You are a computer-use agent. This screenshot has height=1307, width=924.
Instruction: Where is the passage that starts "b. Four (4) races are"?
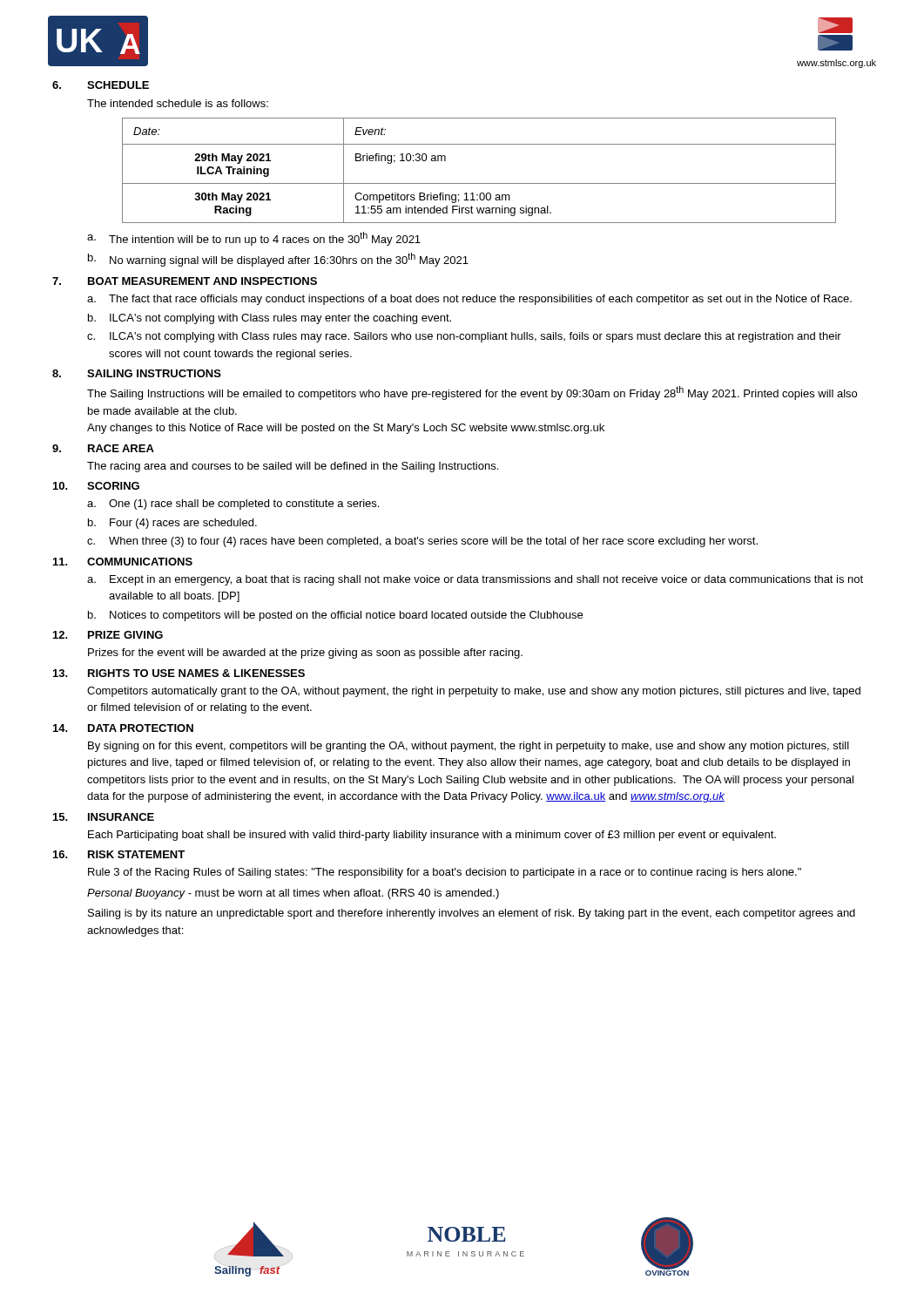(172, 523)
